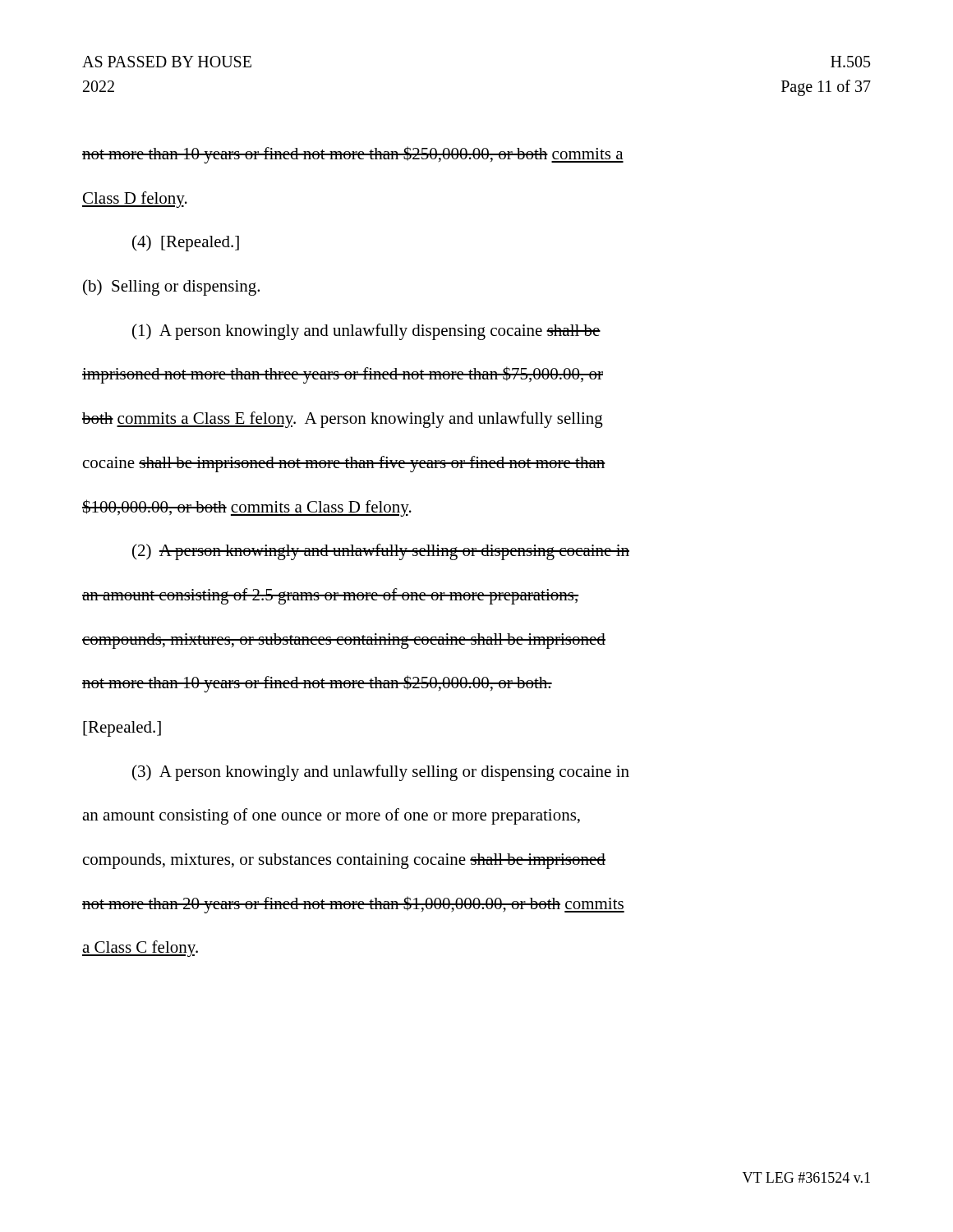Select the region starting "$100,000.00, or both commits a Class D"

pos(247,506)
